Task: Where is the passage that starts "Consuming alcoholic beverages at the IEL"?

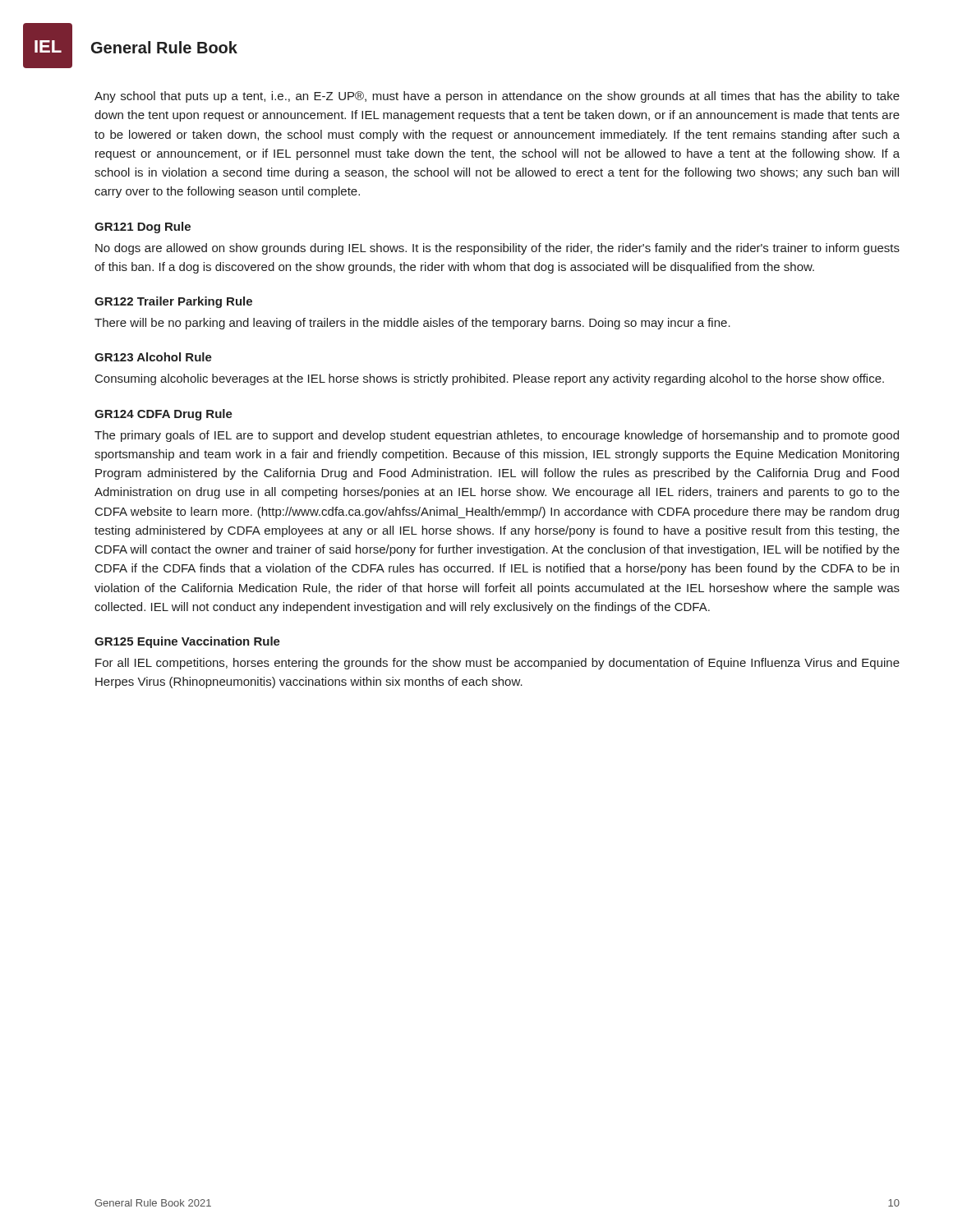Action: [x=490, y=378]
